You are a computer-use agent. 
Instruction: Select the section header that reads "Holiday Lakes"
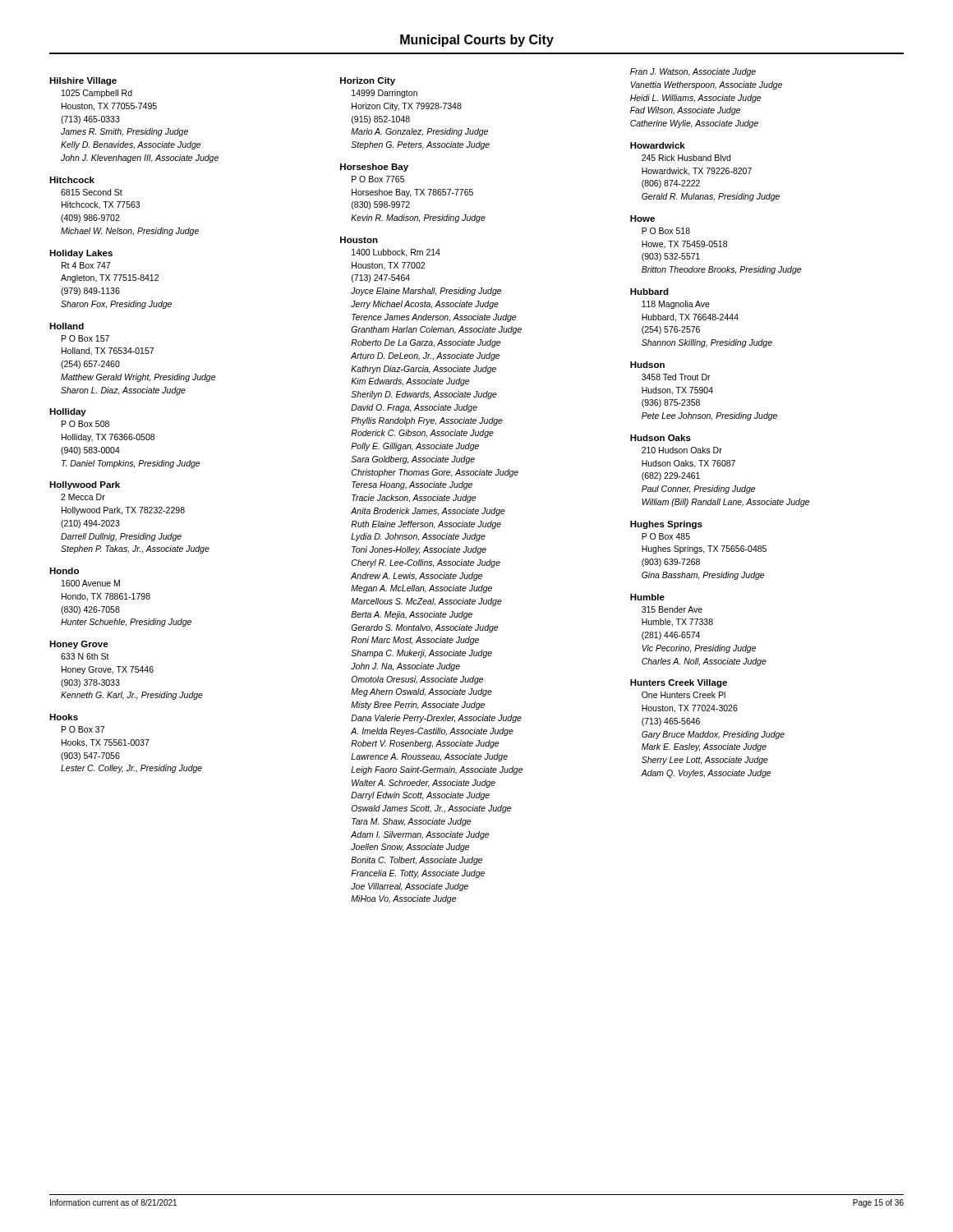pos(81,253)
